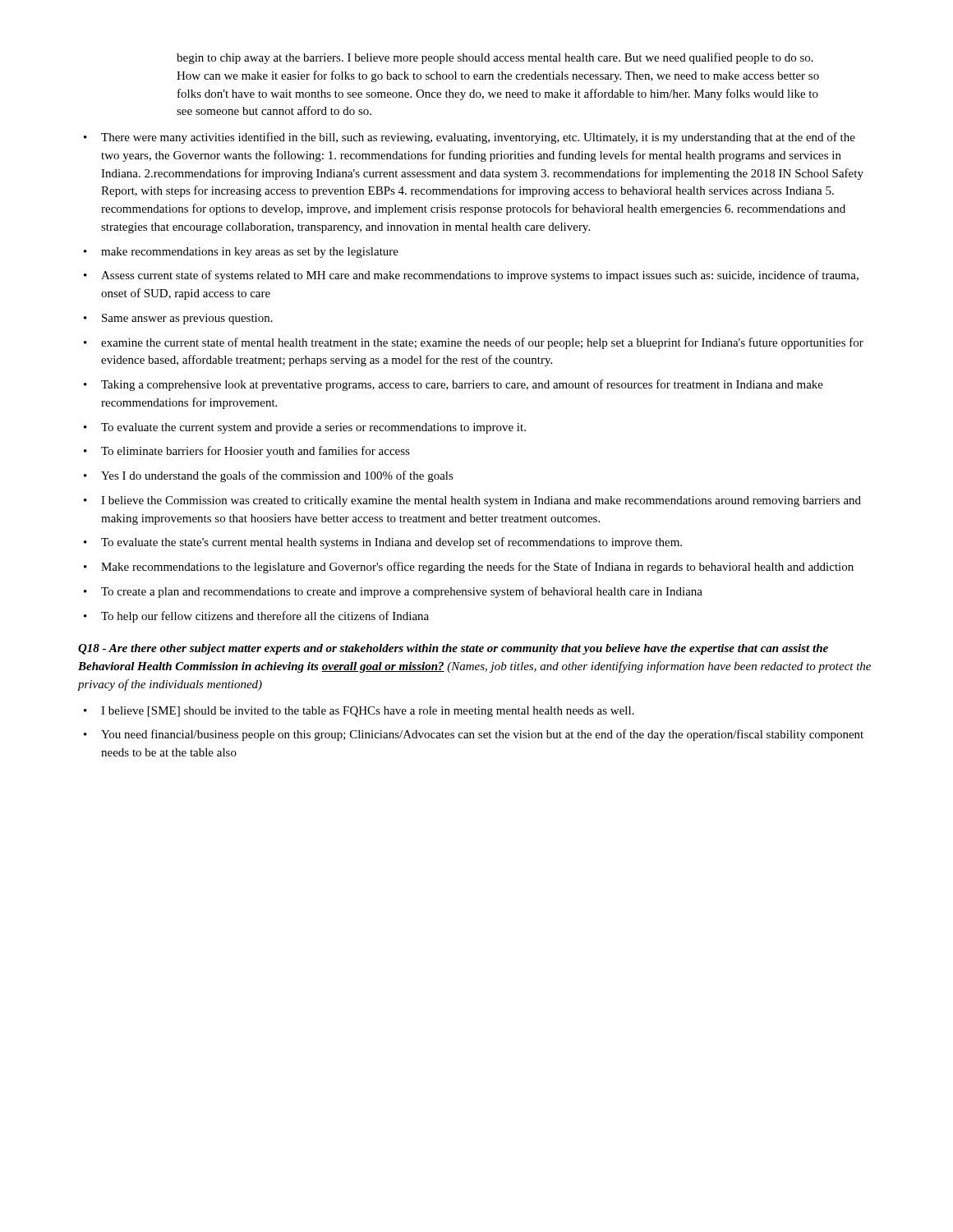Navigate to the element starting "examine the current state of mental health"

(x=476, y=352)
